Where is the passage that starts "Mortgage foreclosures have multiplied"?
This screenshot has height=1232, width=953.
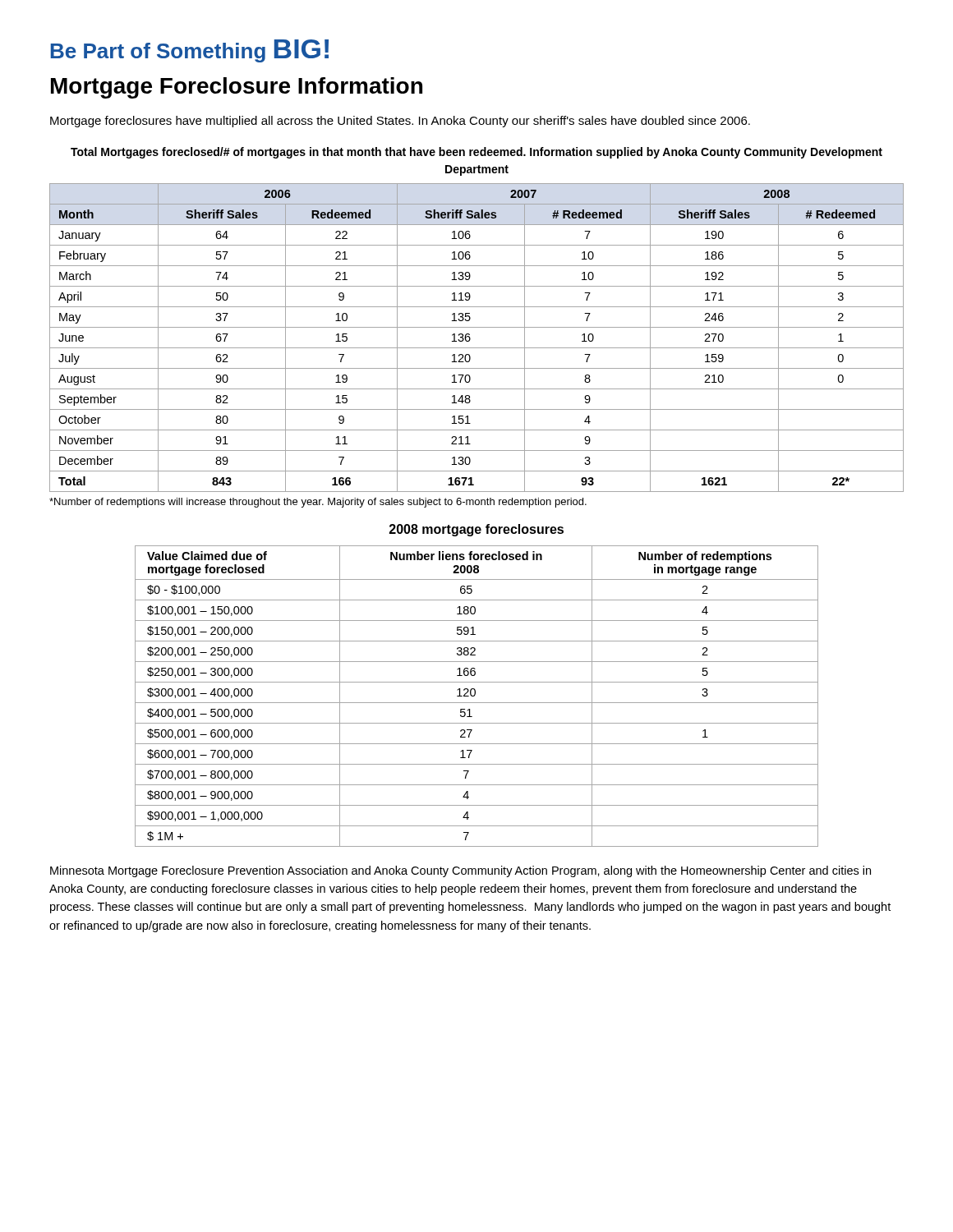[x=476, y=121]
